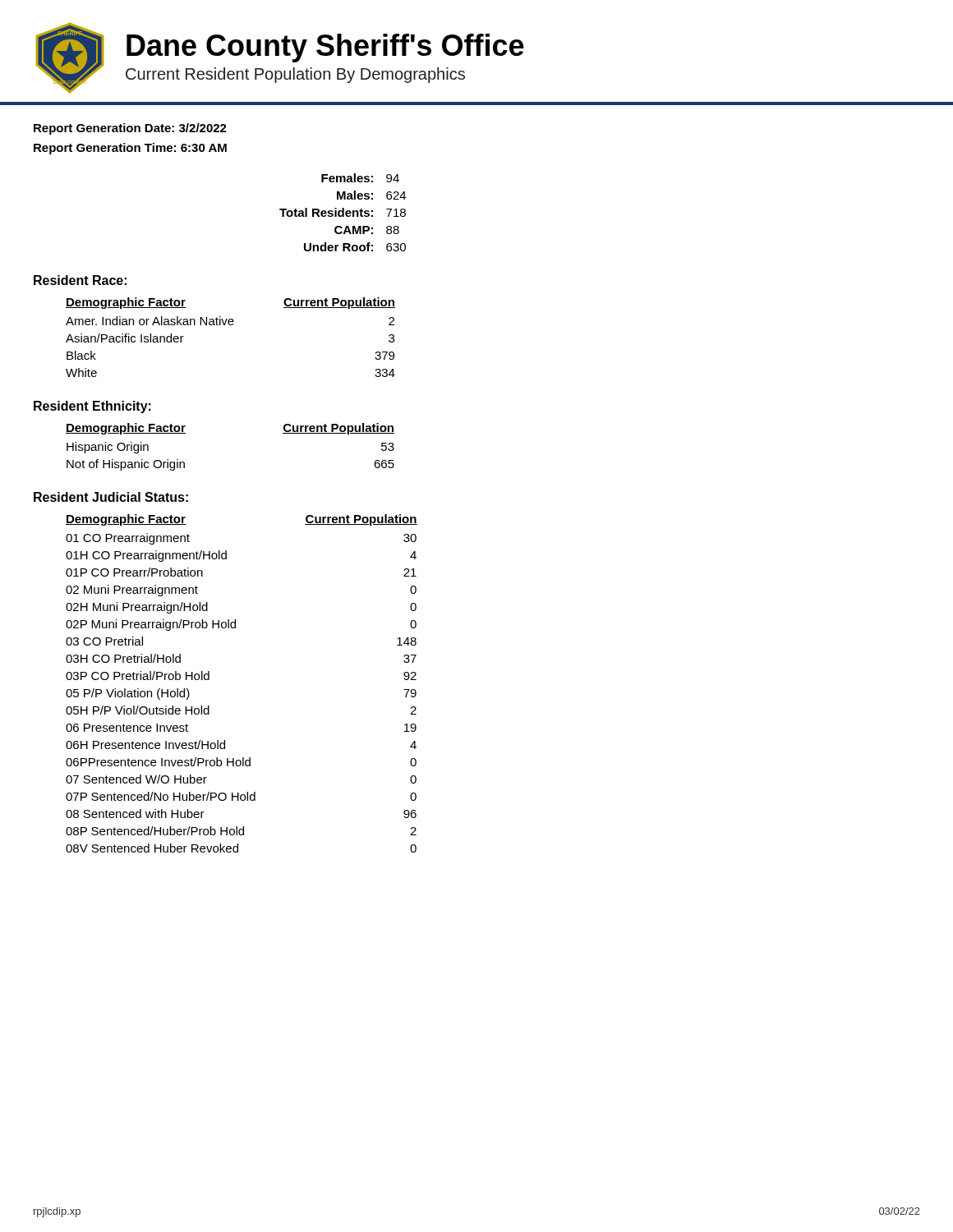
Task: Select the section header that says "Resident Ethnicity:"
Action: point(92,406)
